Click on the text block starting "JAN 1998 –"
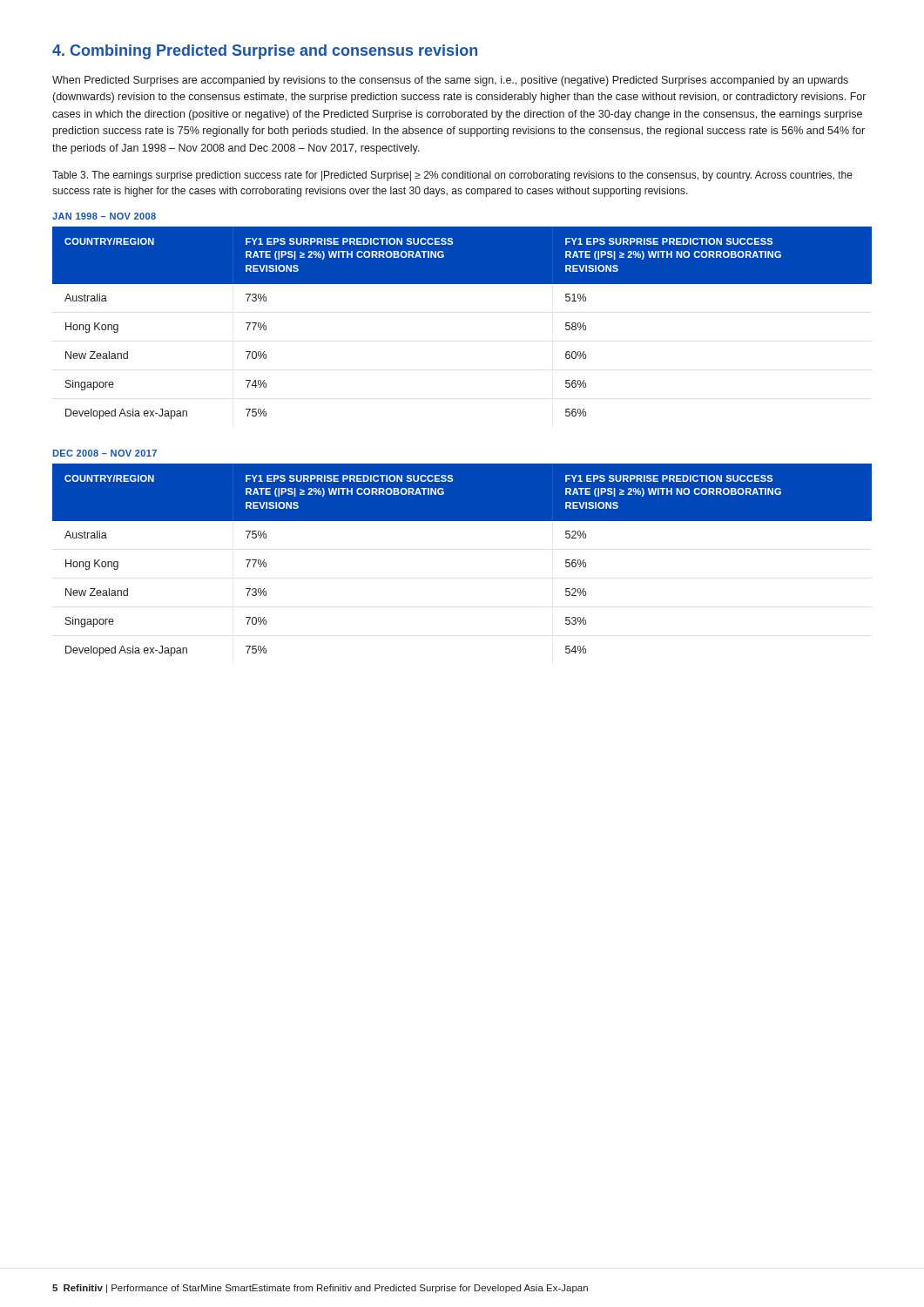 pyautogui.click(x=104, y=216)
